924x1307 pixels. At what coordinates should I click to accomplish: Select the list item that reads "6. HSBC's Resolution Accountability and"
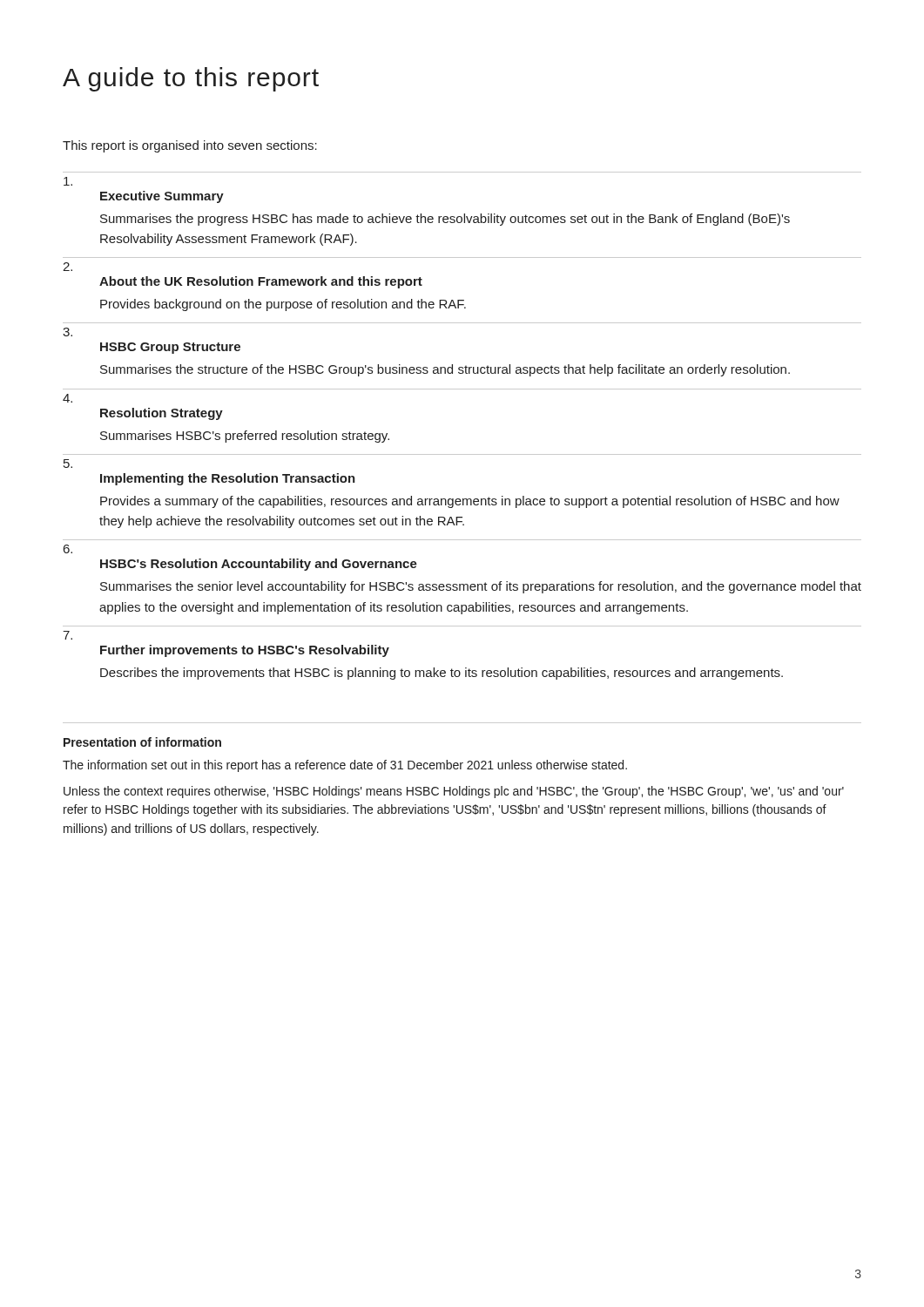462,583
